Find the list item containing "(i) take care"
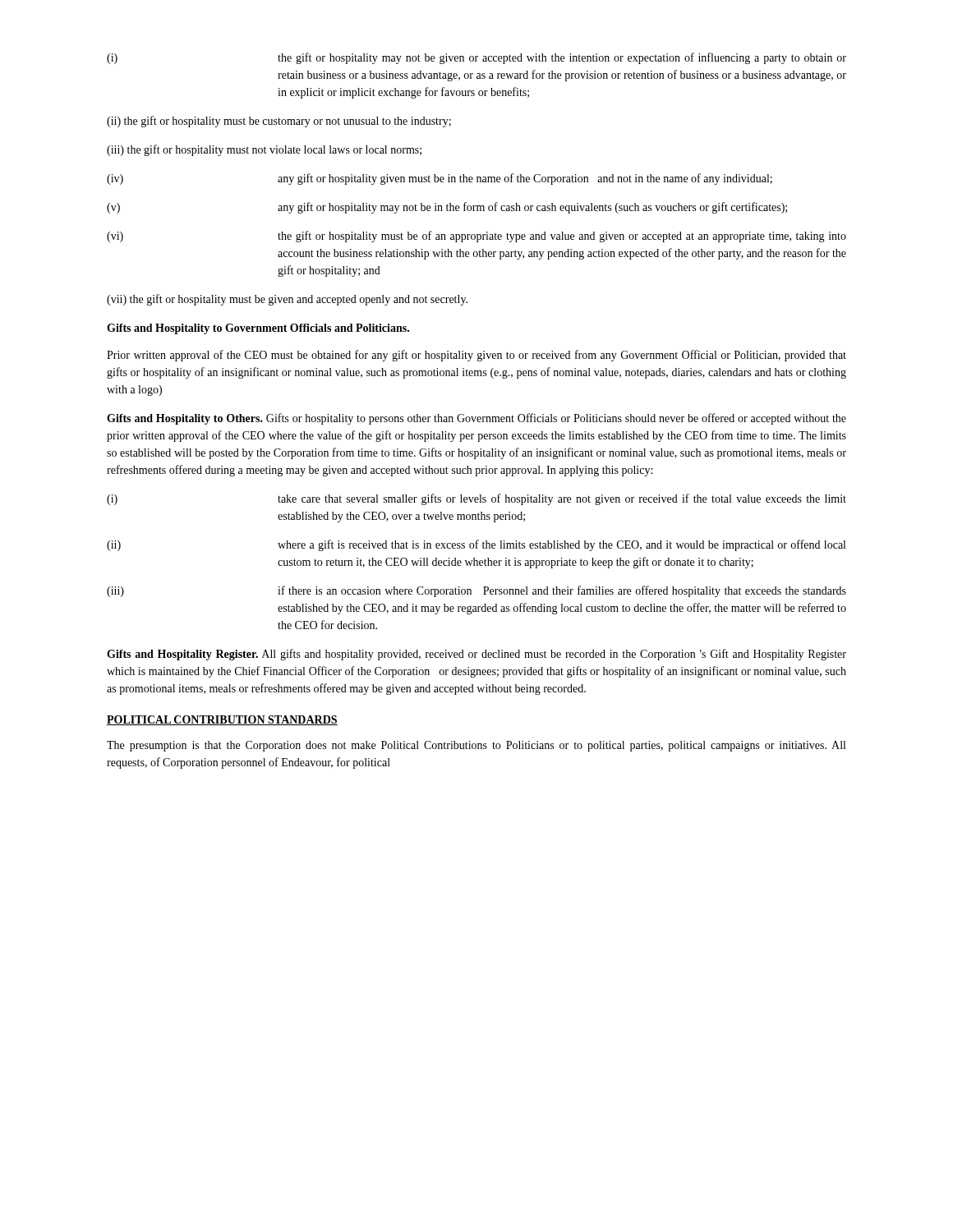The width and height of the screenshot is (953, 1232). click(476, 508)
